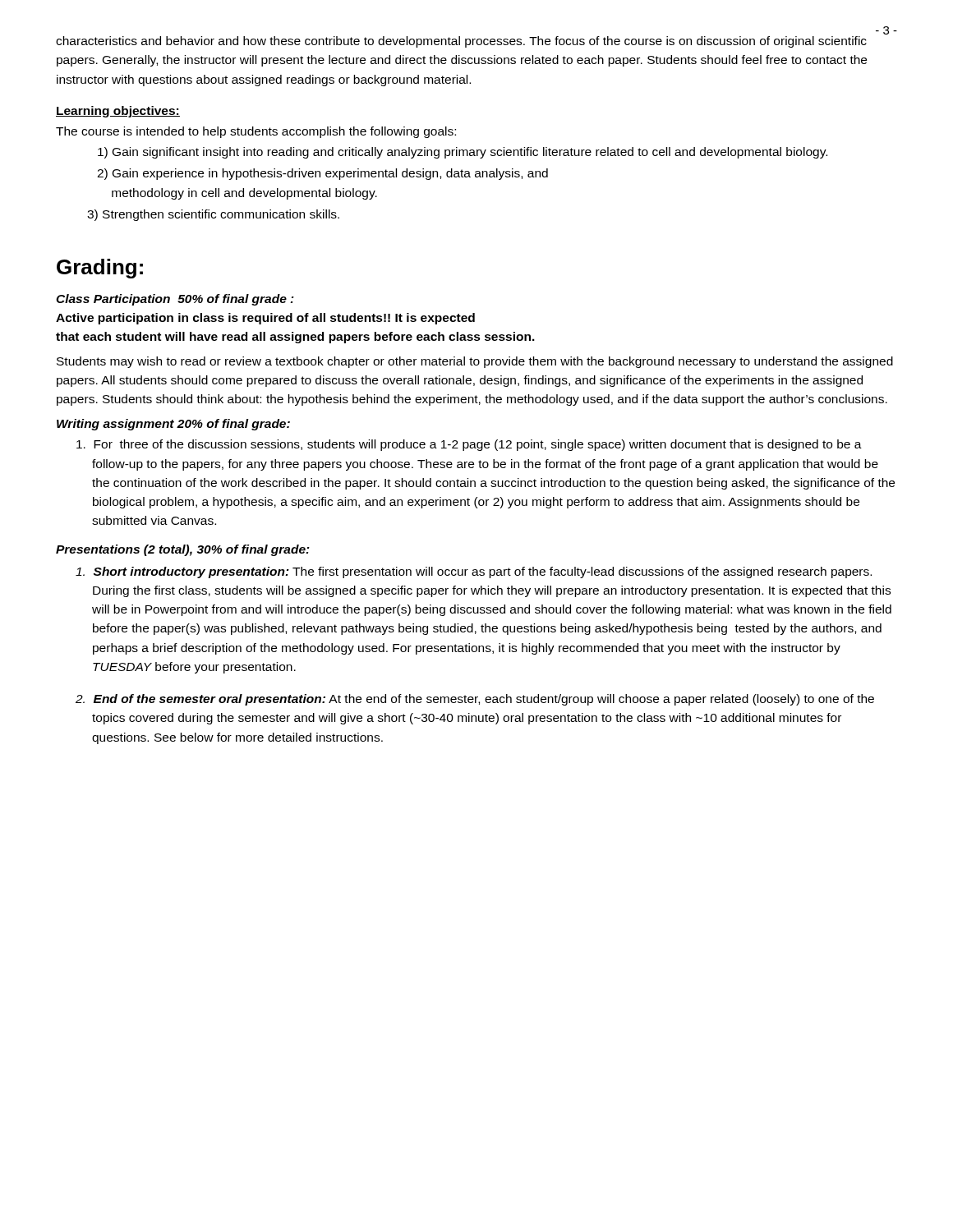Select the list item with the text "1) Gain significant"

click(x=463, y=152)
